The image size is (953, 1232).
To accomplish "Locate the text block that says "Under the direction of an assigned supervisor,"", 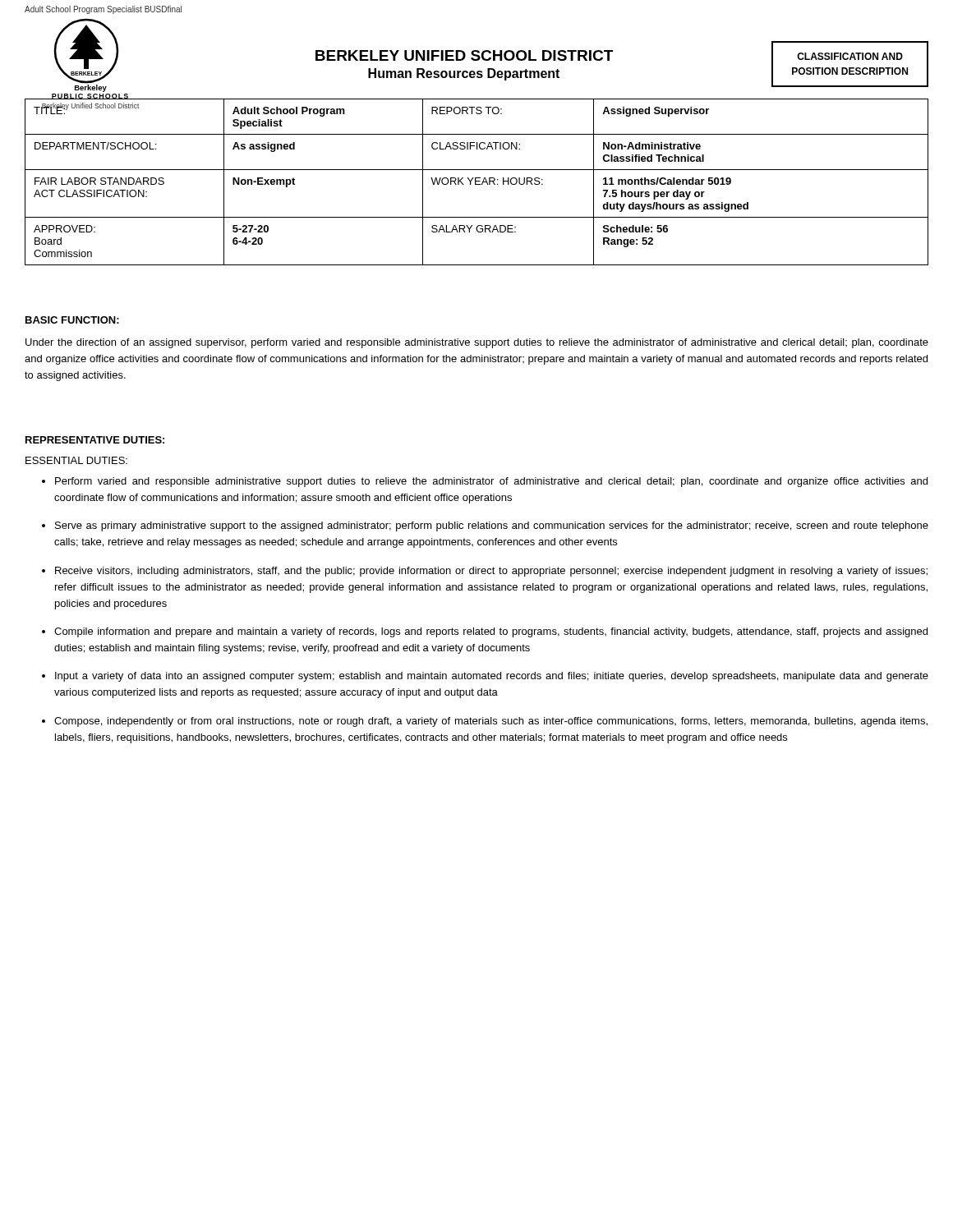I will 476,359.
